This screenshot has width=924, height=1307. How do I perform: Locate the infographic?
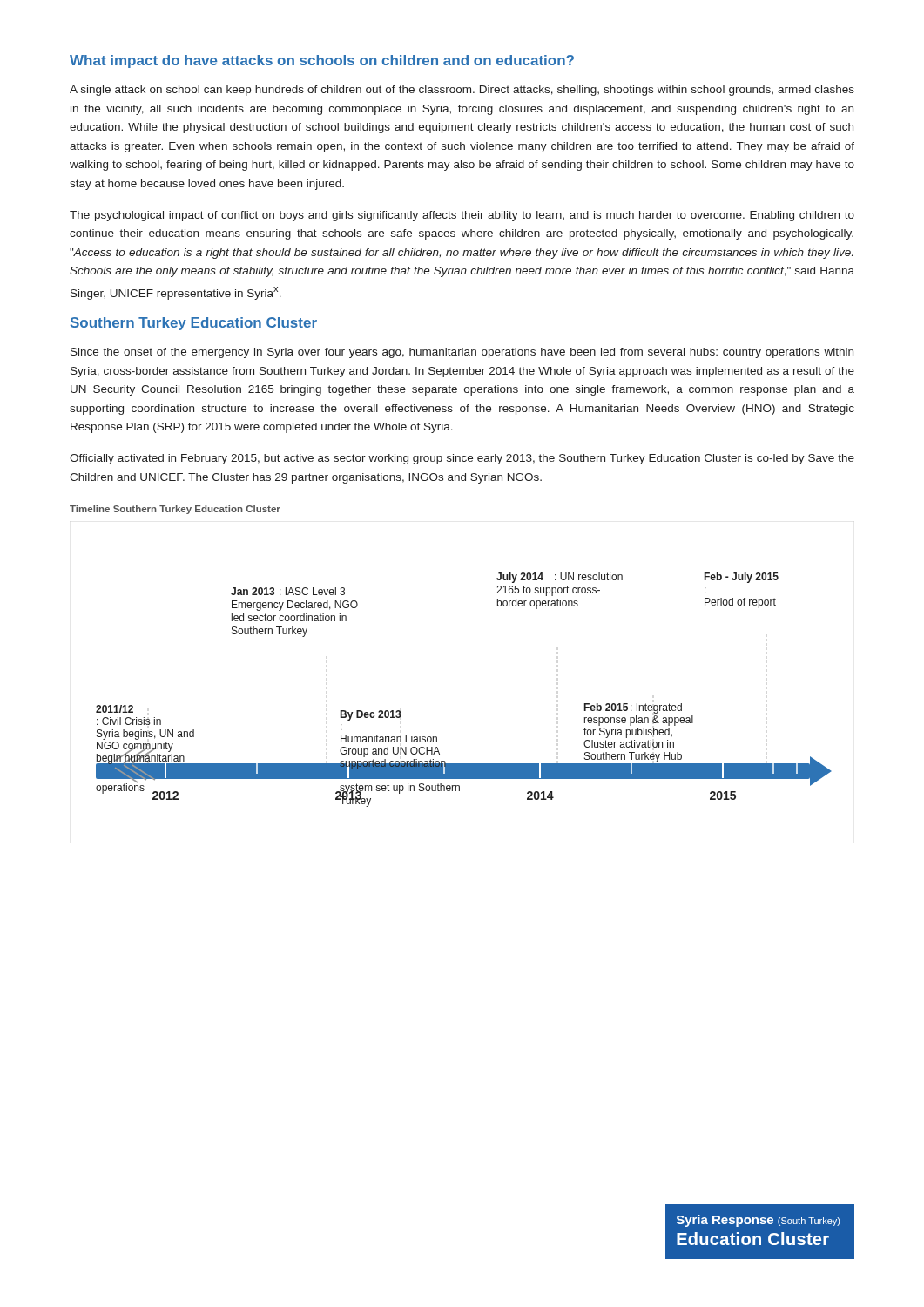tap(462, 684)
